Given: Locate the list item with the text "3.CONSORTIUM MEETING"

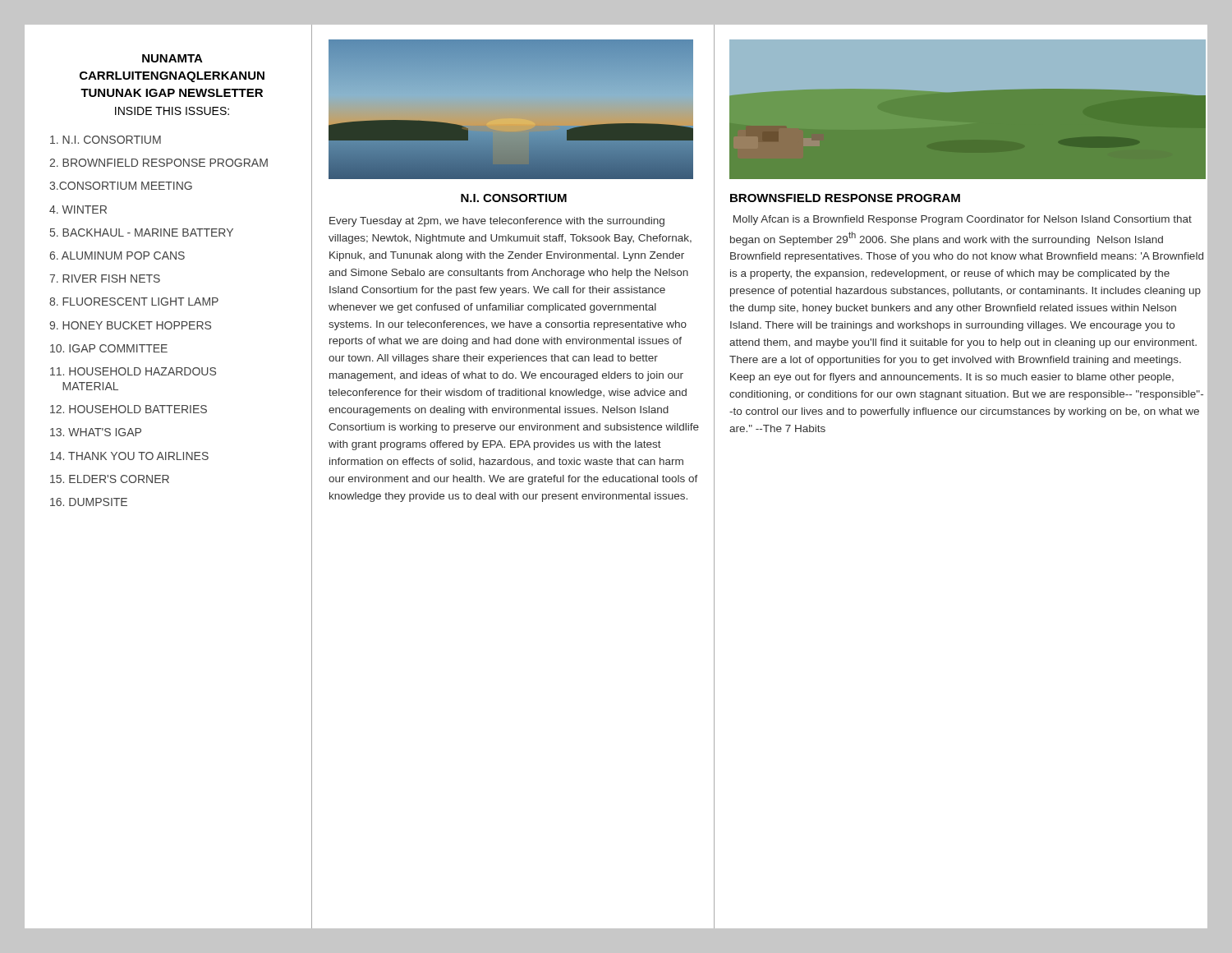Looking at the screenshot, I should tap(121, 186).
